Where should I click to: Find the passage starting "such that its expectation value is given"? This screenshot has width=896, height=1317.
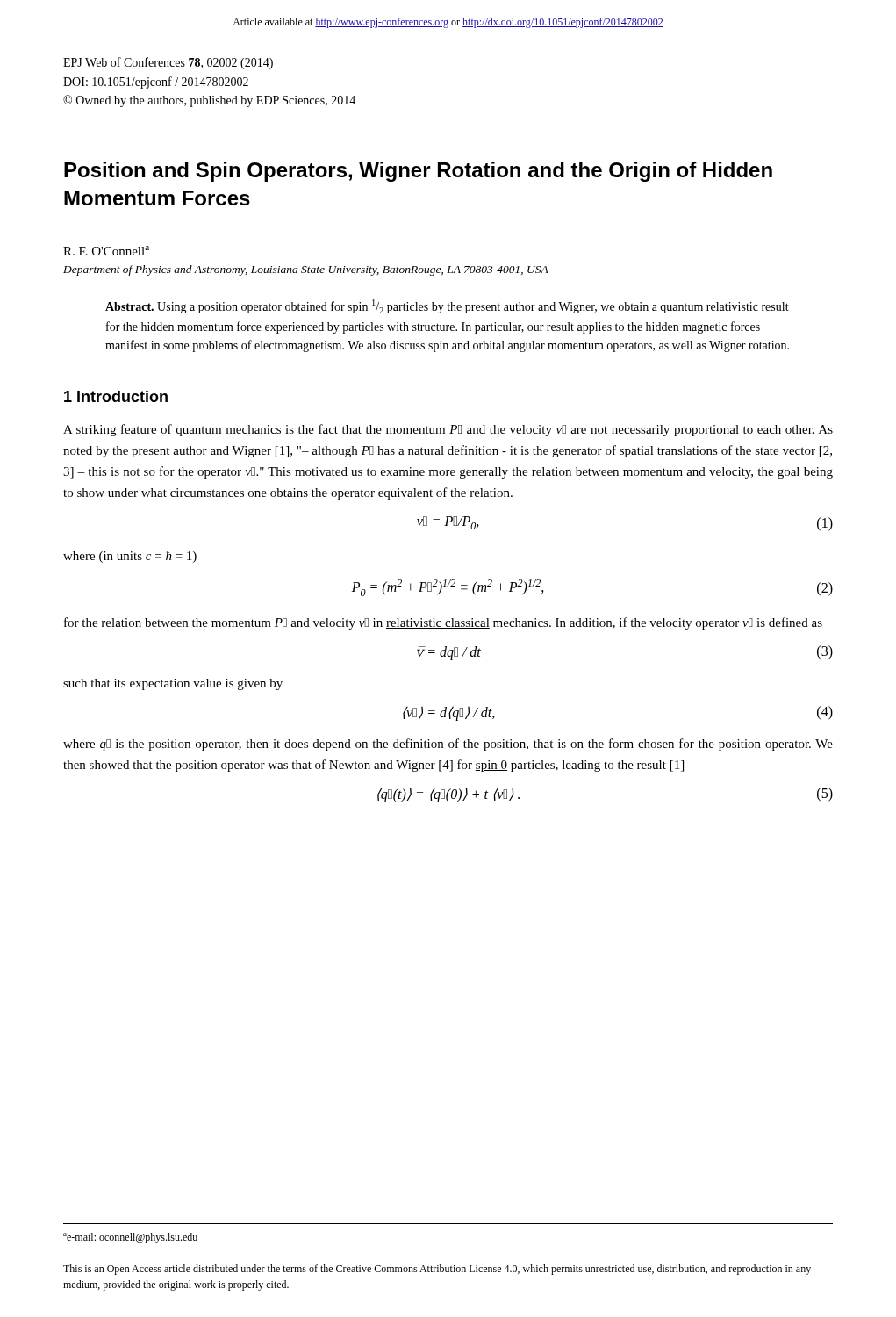(x=173, y=683)
